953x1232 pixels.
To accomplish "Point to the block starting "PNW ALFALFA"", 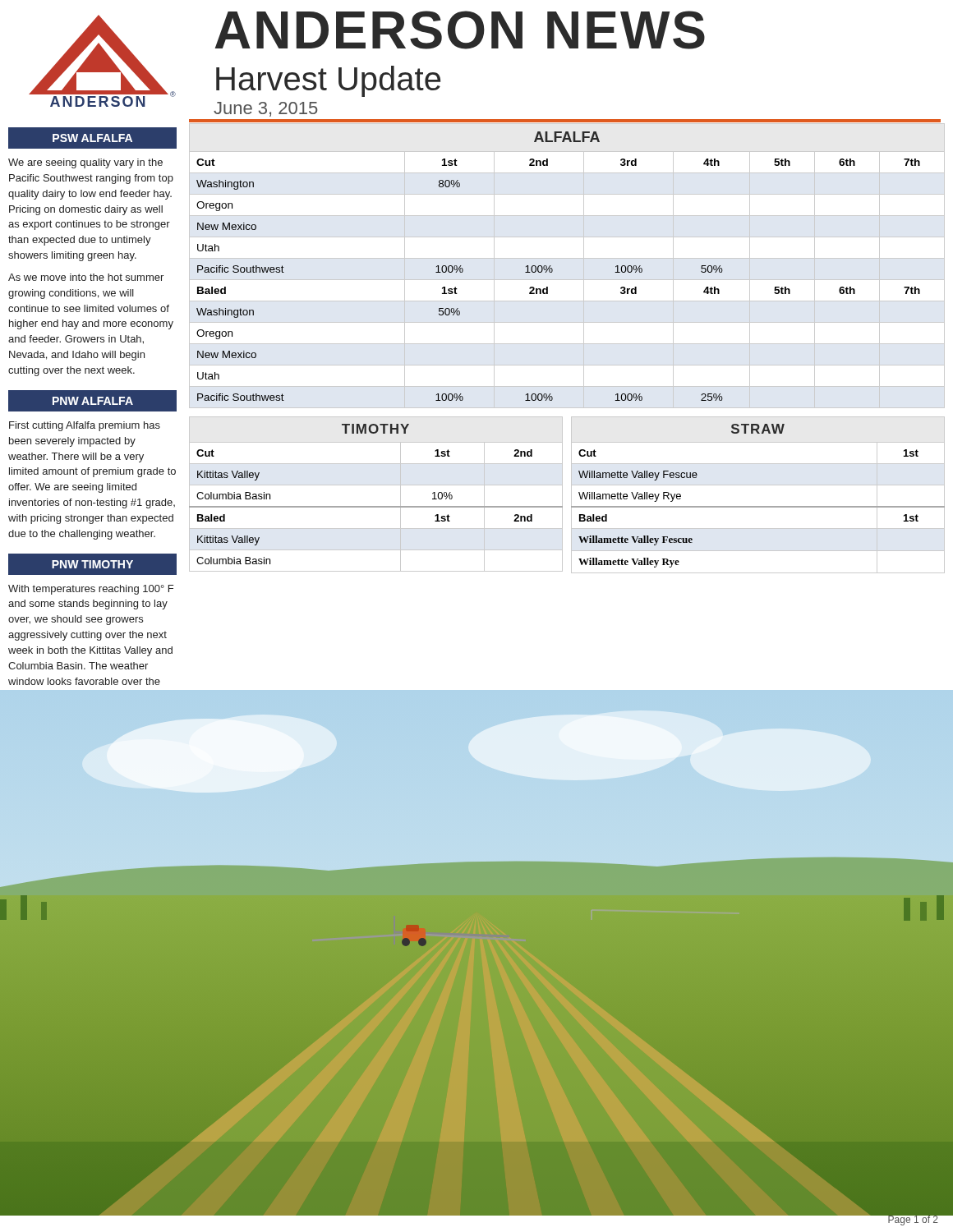I will pos(92,401).
